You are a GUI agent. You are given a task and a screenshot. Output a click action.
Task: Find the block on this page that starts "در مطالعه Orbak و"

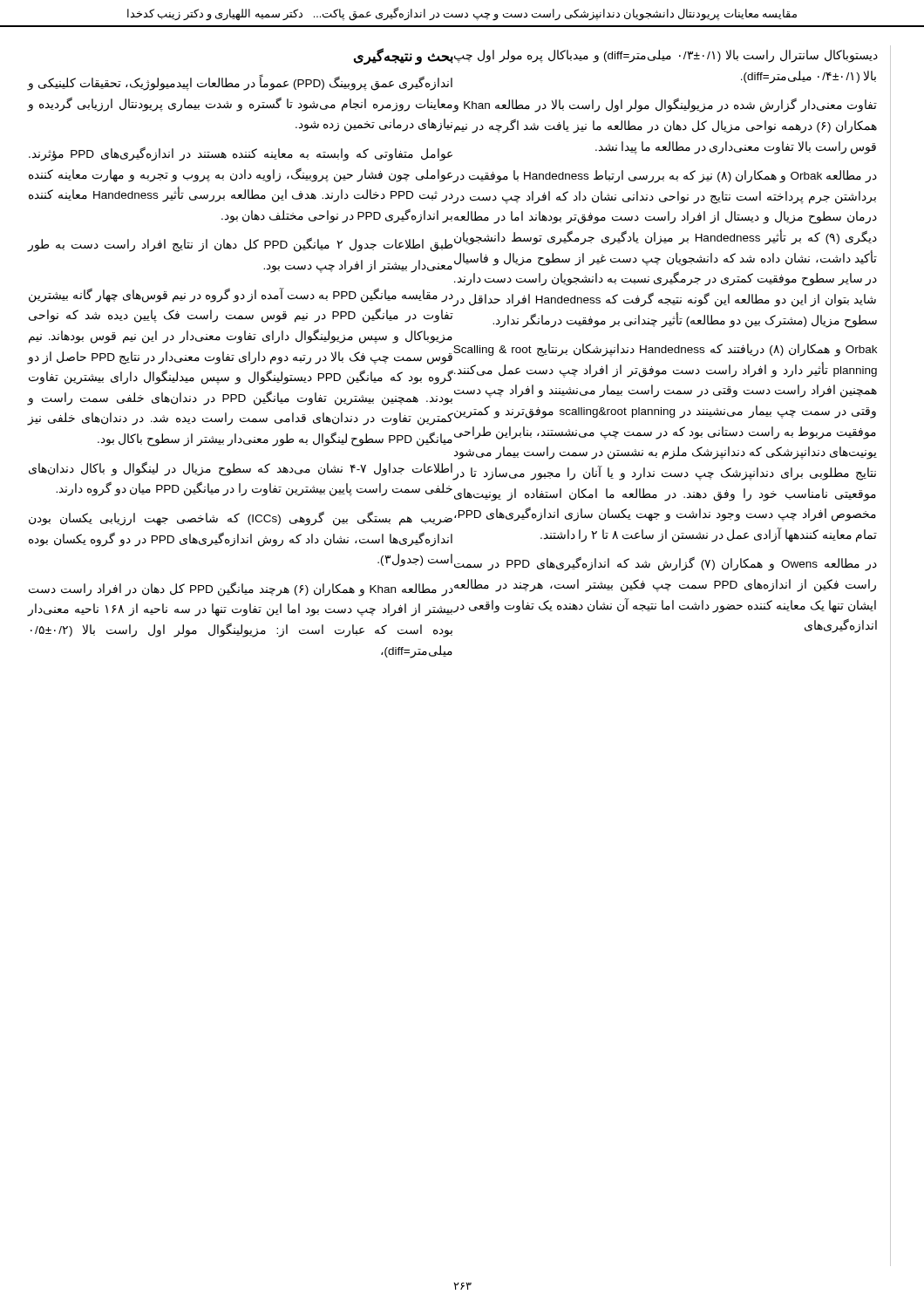tap(665, 248)
